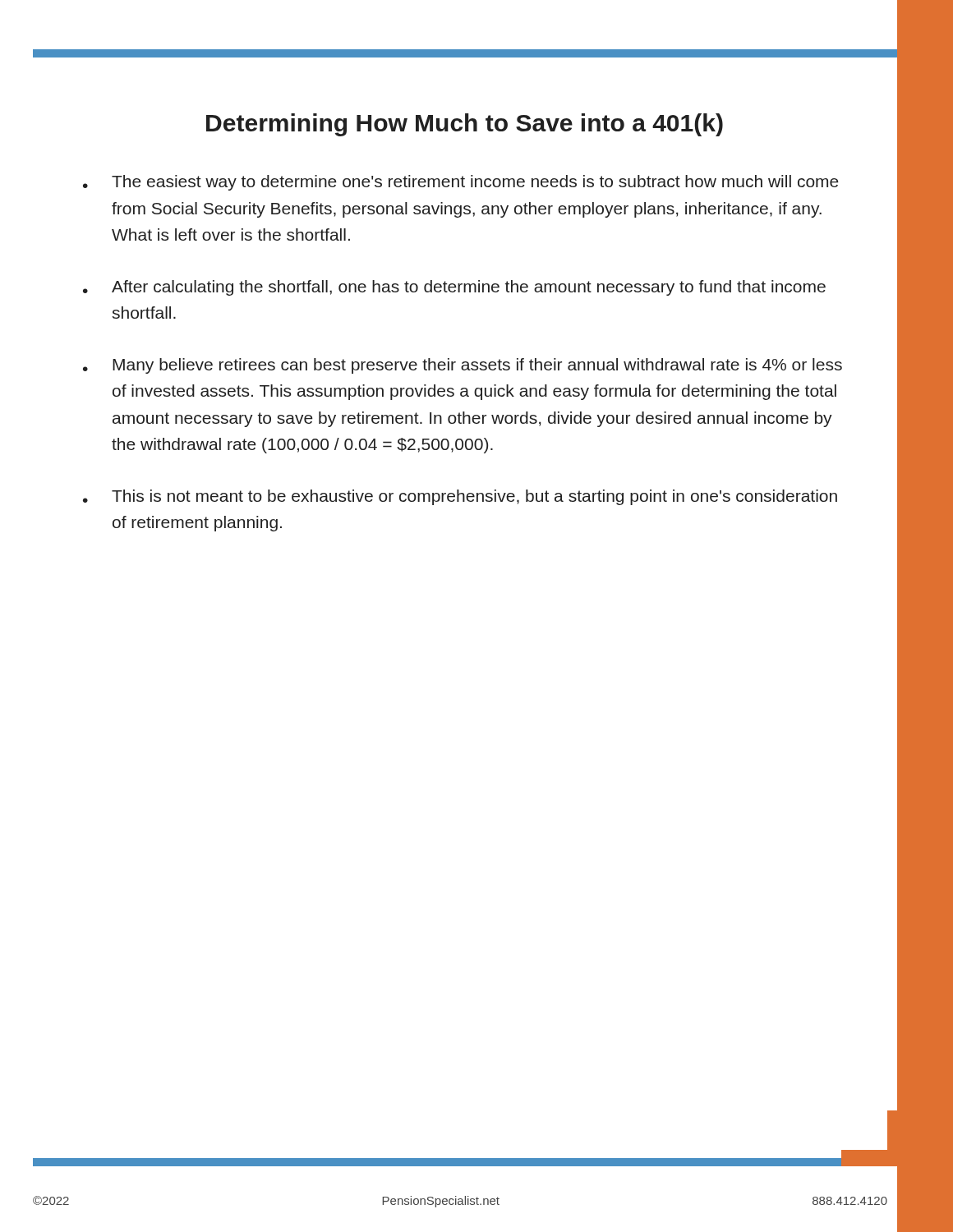Click on the list item that reads "• Many believe retirees can best preserve"
Viewport: 953px width, 1232px height.
[x=464, y=405]
